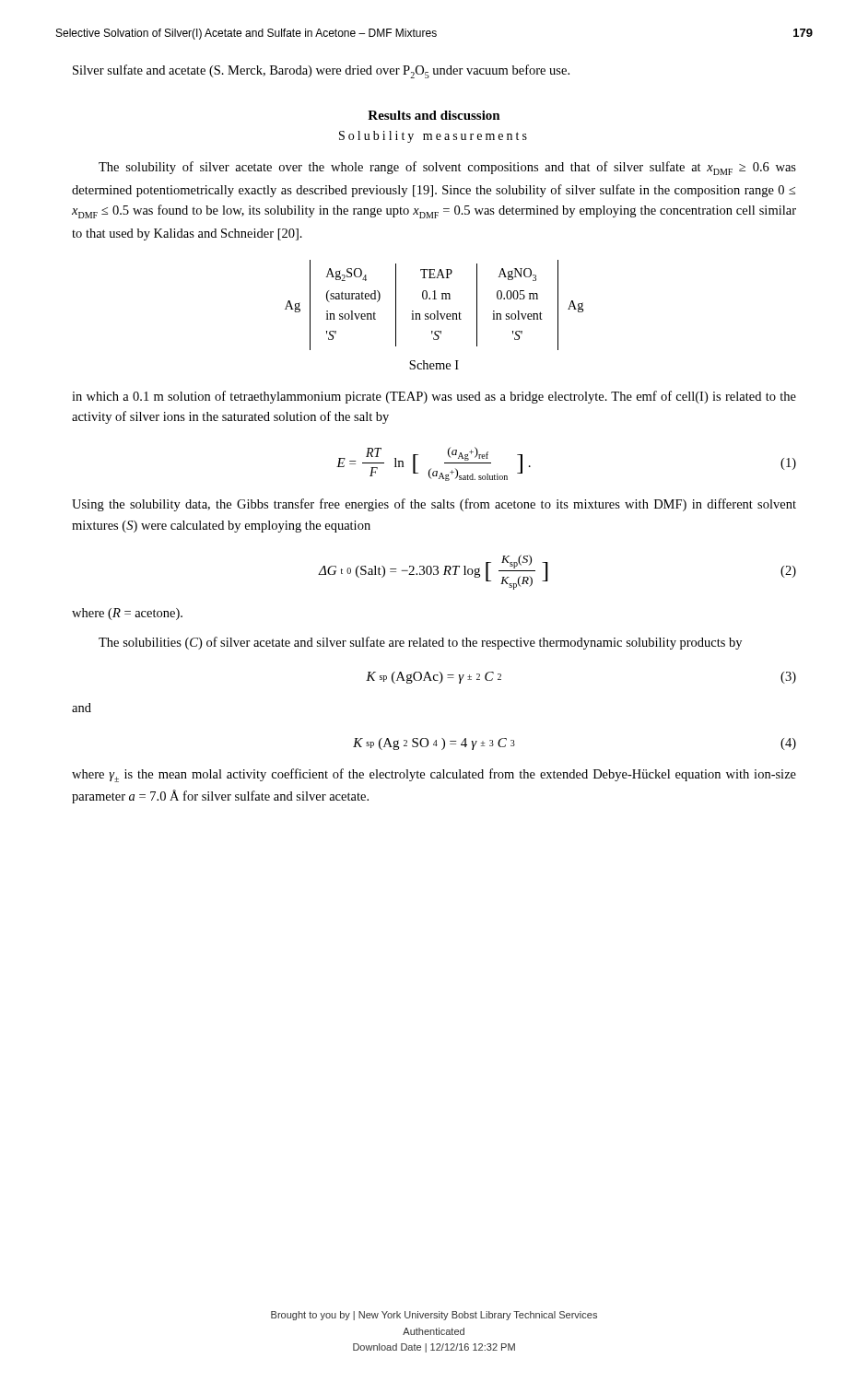Find the text starting "E = RT F ln ["
The image size is (868, 1382).
(x=415, y=464)
